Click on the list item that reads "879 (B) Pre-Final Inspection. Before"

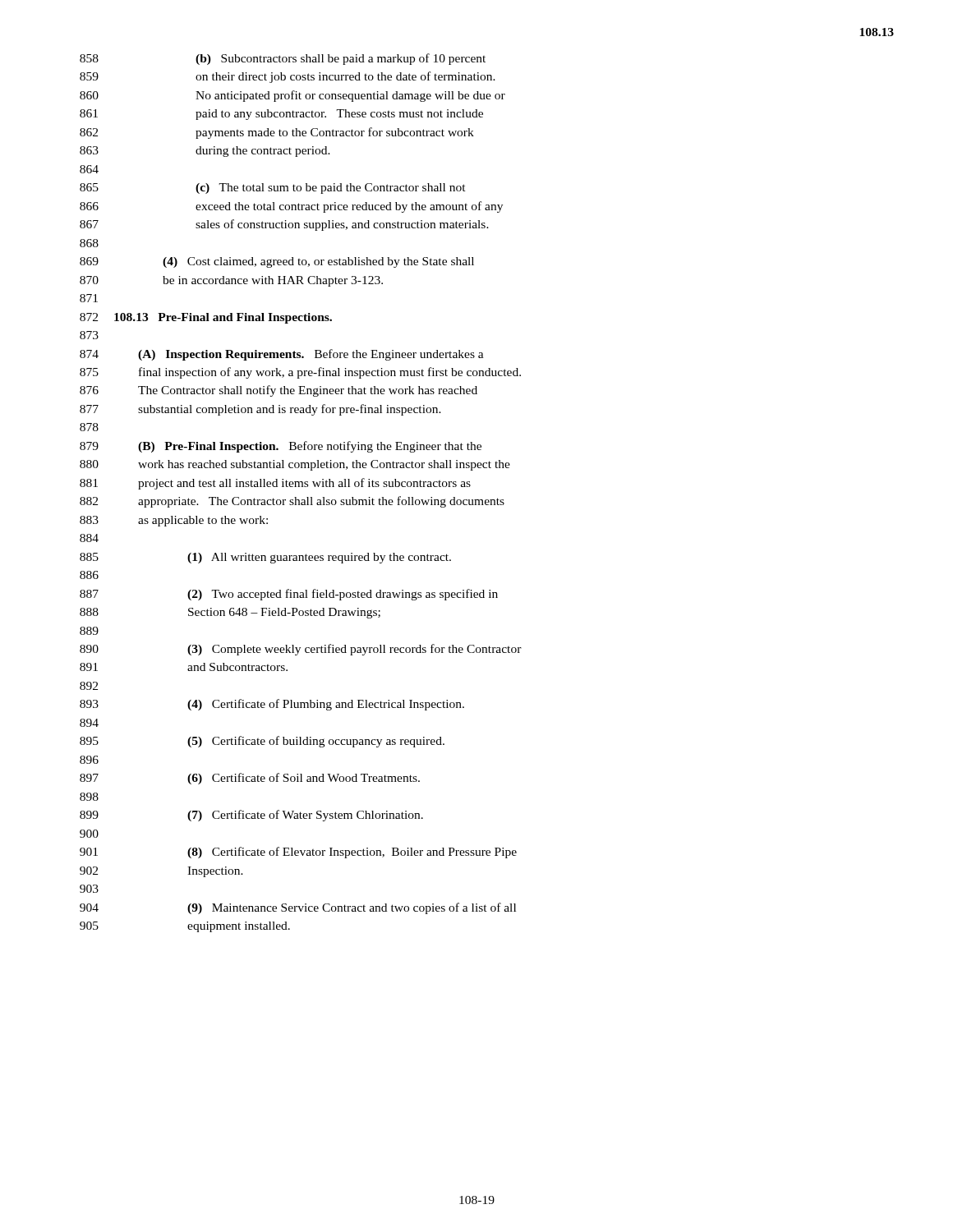tap(476, 483)
